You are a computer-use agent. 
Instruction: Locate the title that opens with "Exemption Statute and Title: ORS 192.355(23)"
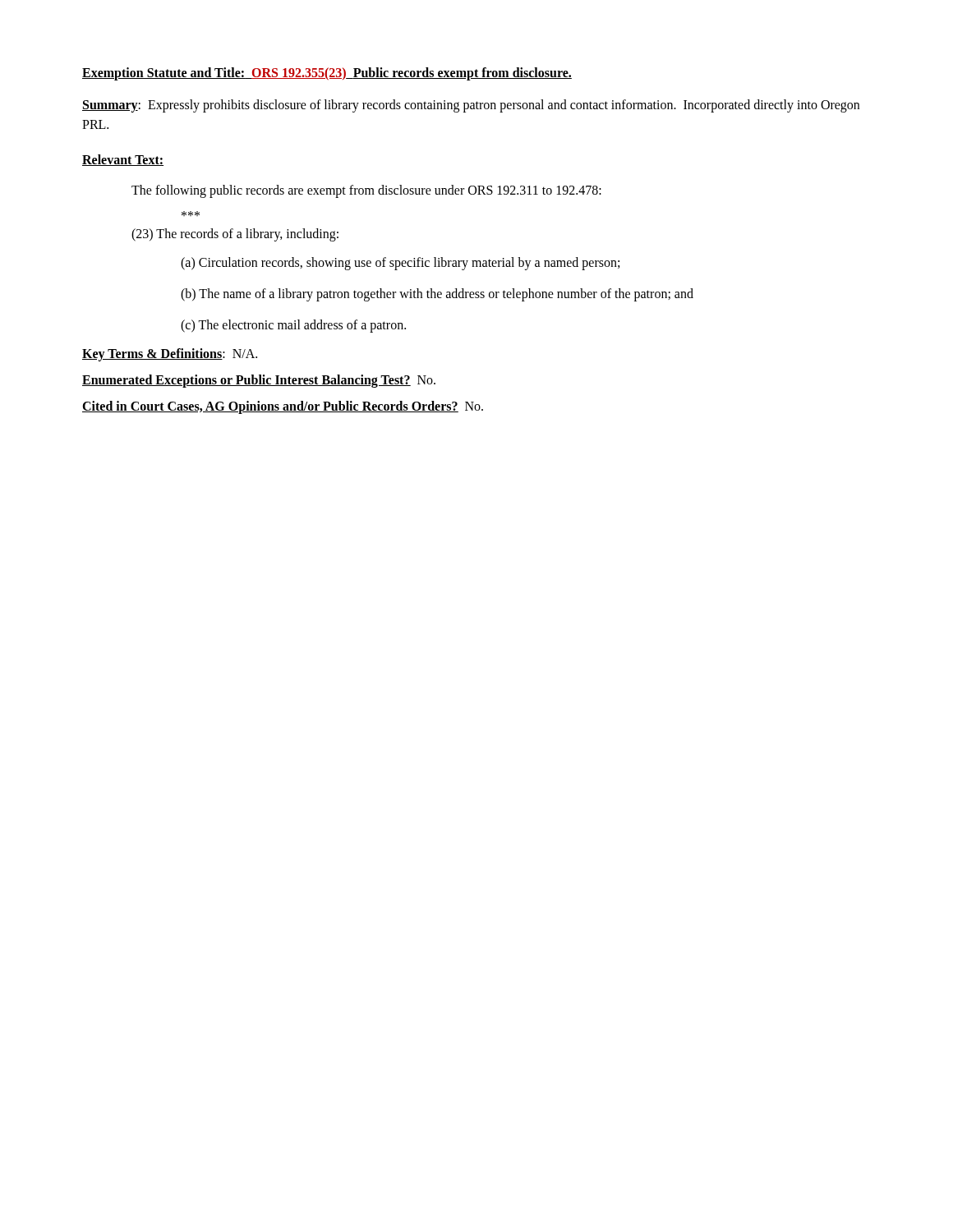(327, 73)
